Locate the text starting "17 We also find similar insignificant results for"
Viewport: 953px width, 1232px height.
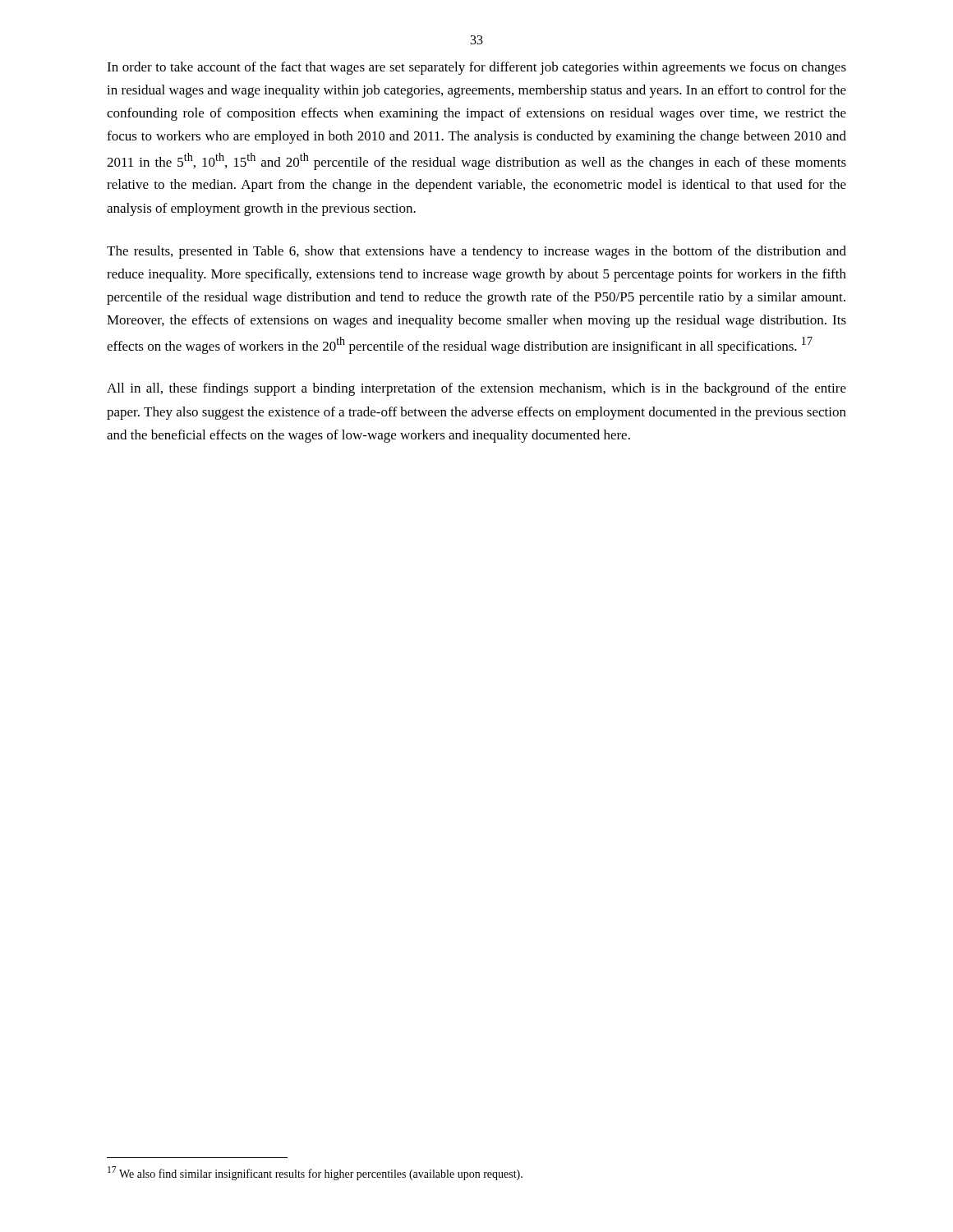coord(315,1173)
